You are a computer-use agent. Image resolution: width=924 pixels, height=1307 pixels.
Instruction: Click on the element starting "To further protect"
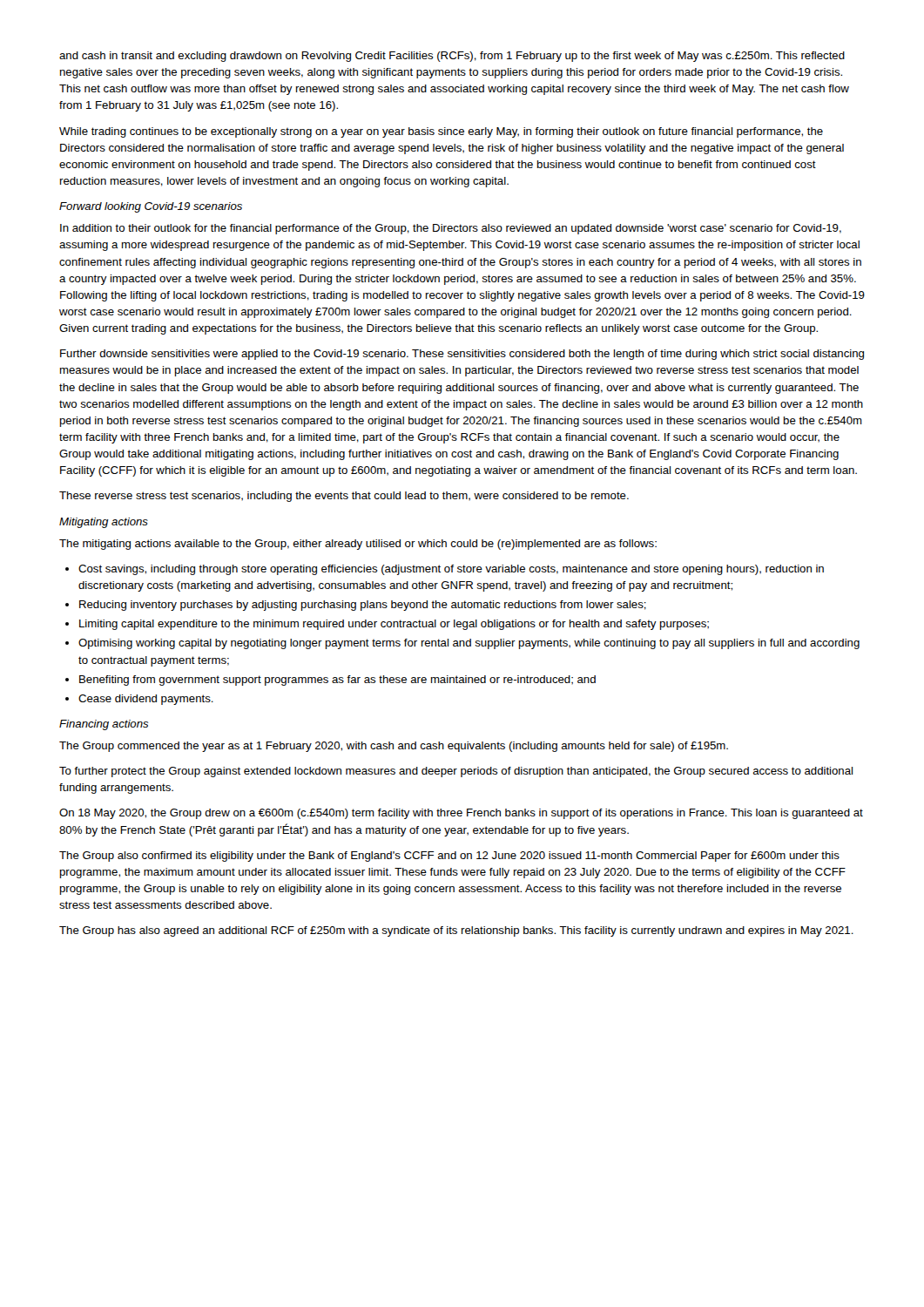click(462, 779)
